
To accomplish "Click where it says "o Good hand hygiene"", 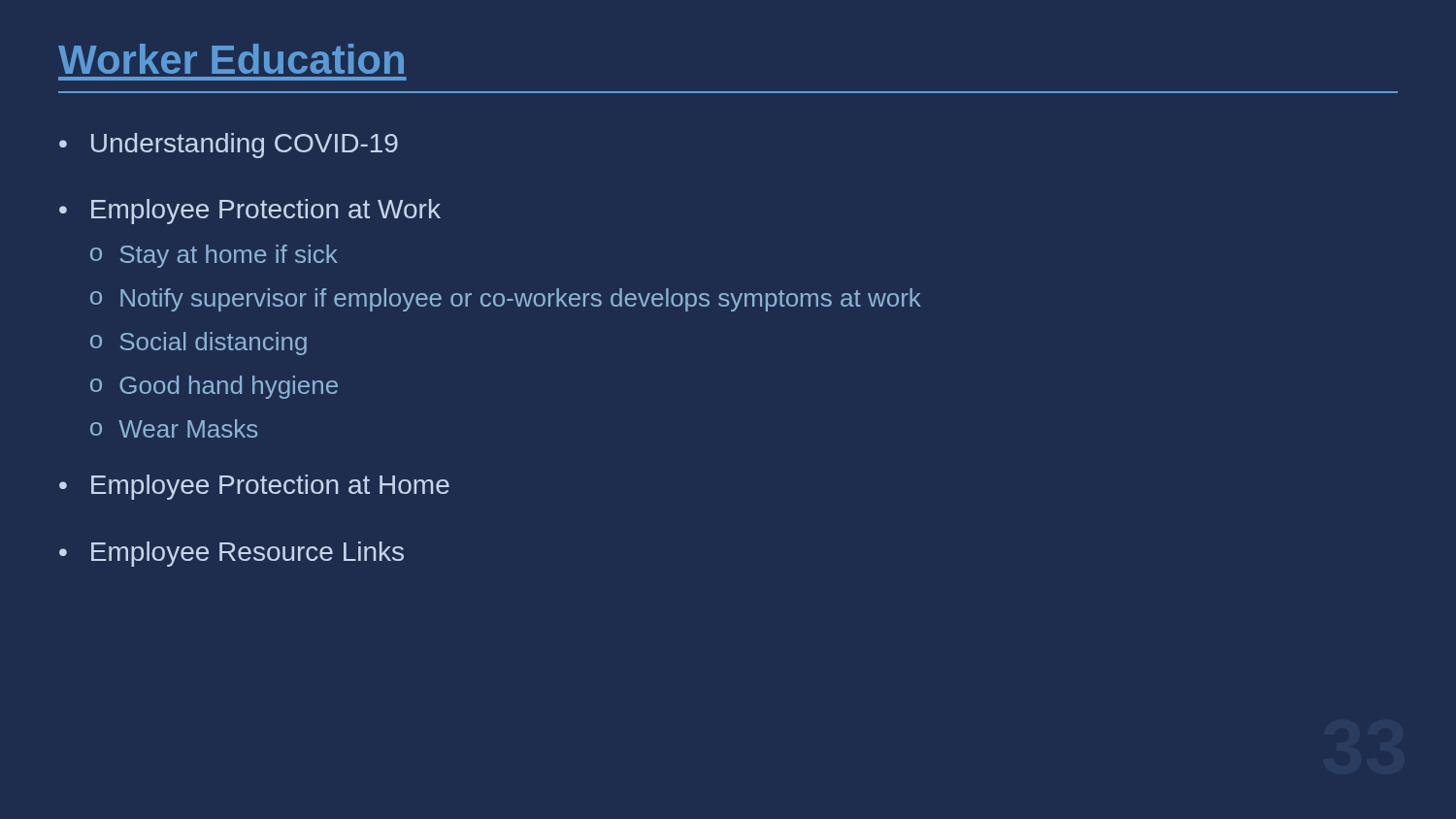I will pyautogui.click(x=214, y=386).
